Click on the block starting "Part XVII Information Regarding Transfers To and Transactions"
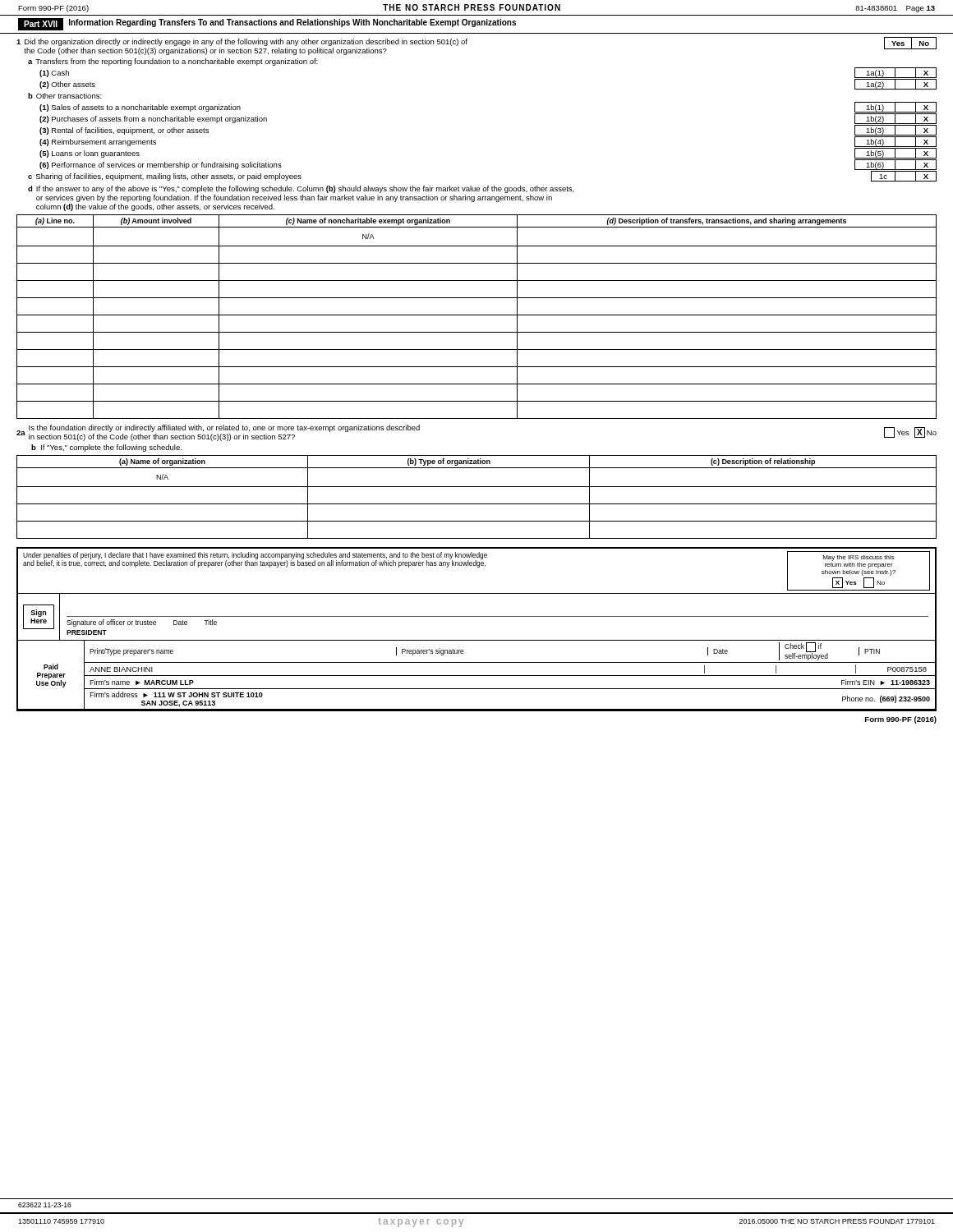Viewport: 953px width, 1232px height. [x=267, y=24]
